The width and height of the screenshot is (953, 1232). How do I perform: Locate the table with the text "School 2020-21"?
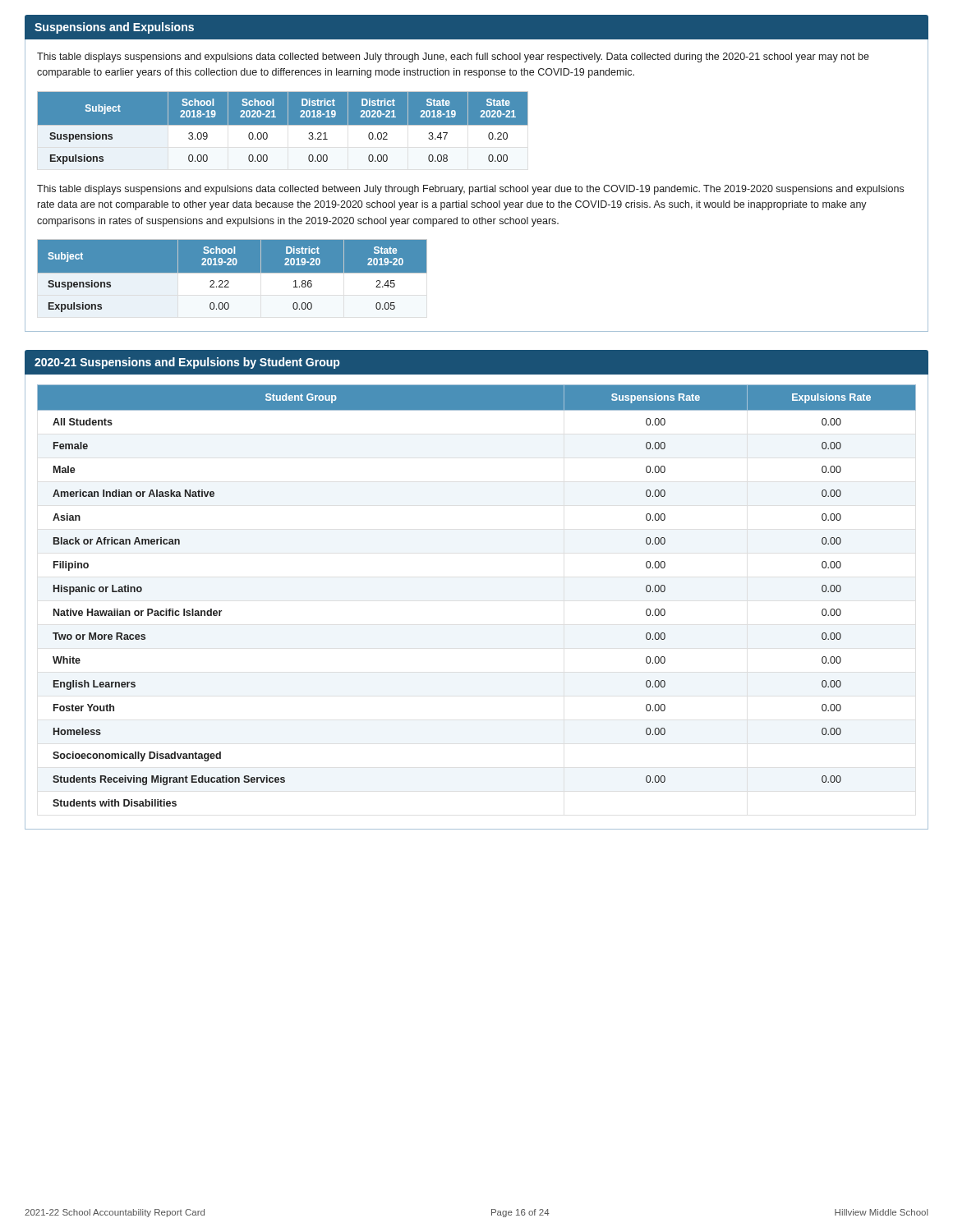[476, 130]
